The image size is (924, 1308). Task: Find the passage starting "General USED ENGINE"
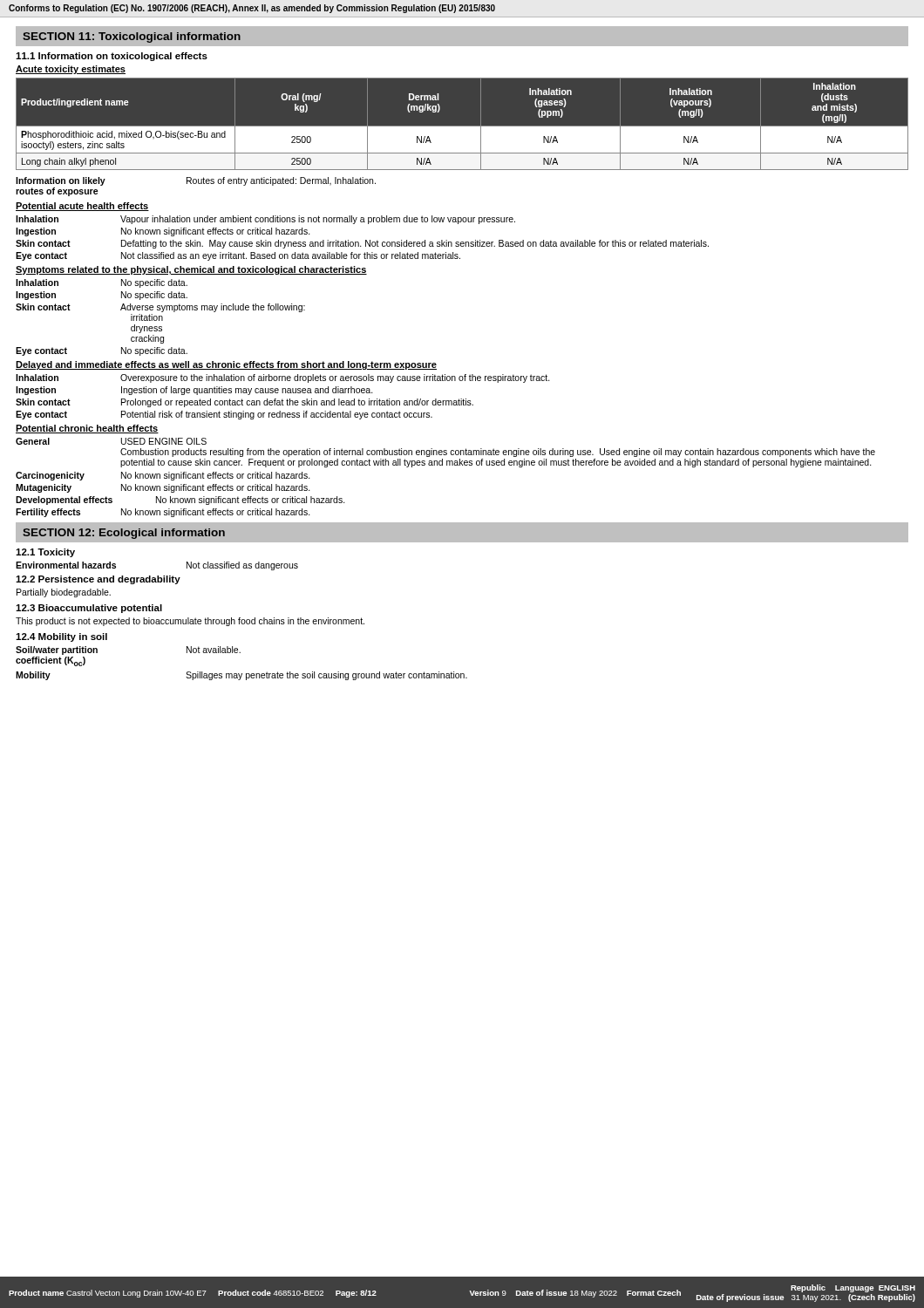pyautogui.click(x=462, y=452)
